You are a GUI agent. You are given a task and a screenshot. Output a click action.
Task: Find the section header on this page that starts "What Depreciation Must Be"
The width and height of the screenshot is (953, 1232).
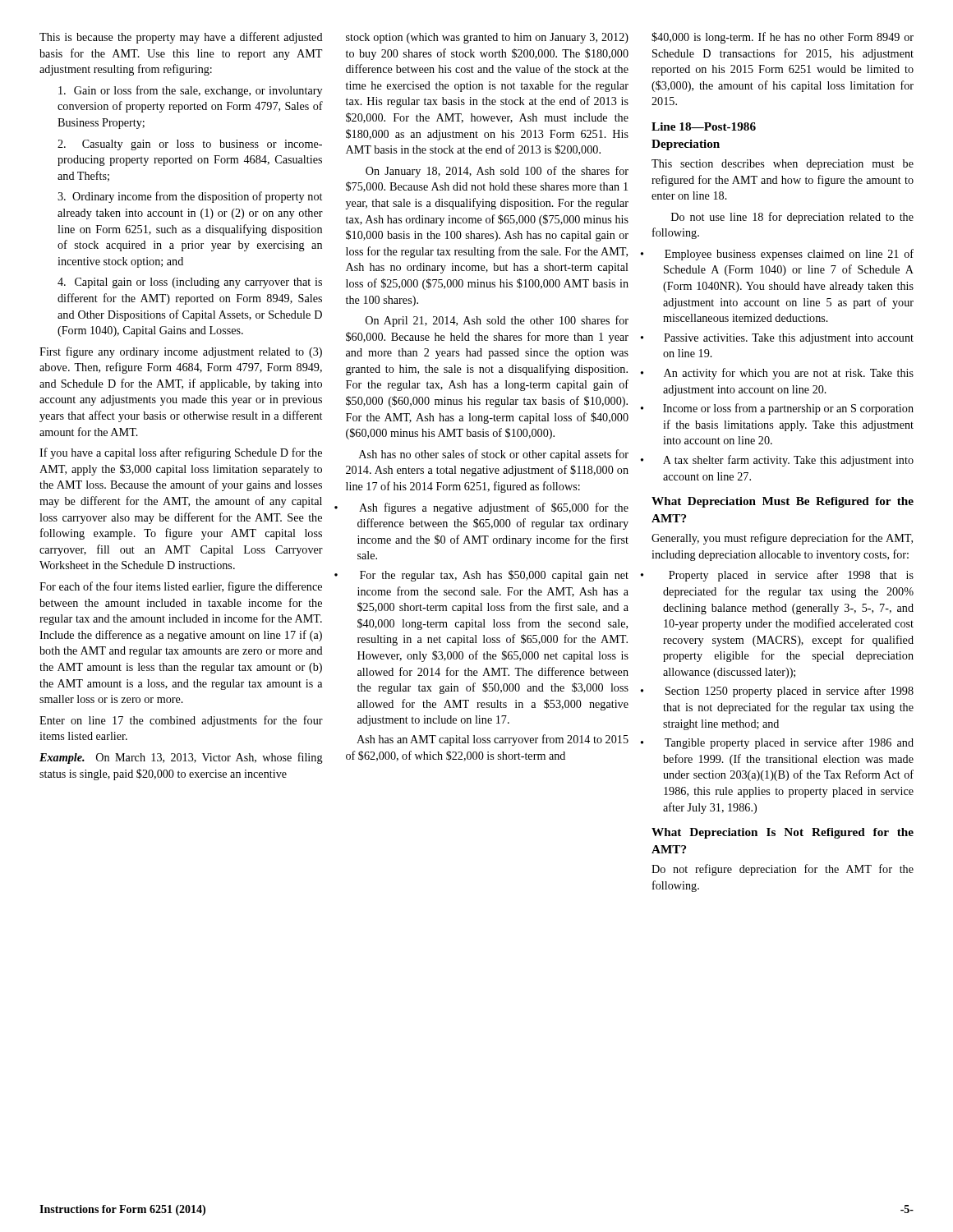coord(783,510)
